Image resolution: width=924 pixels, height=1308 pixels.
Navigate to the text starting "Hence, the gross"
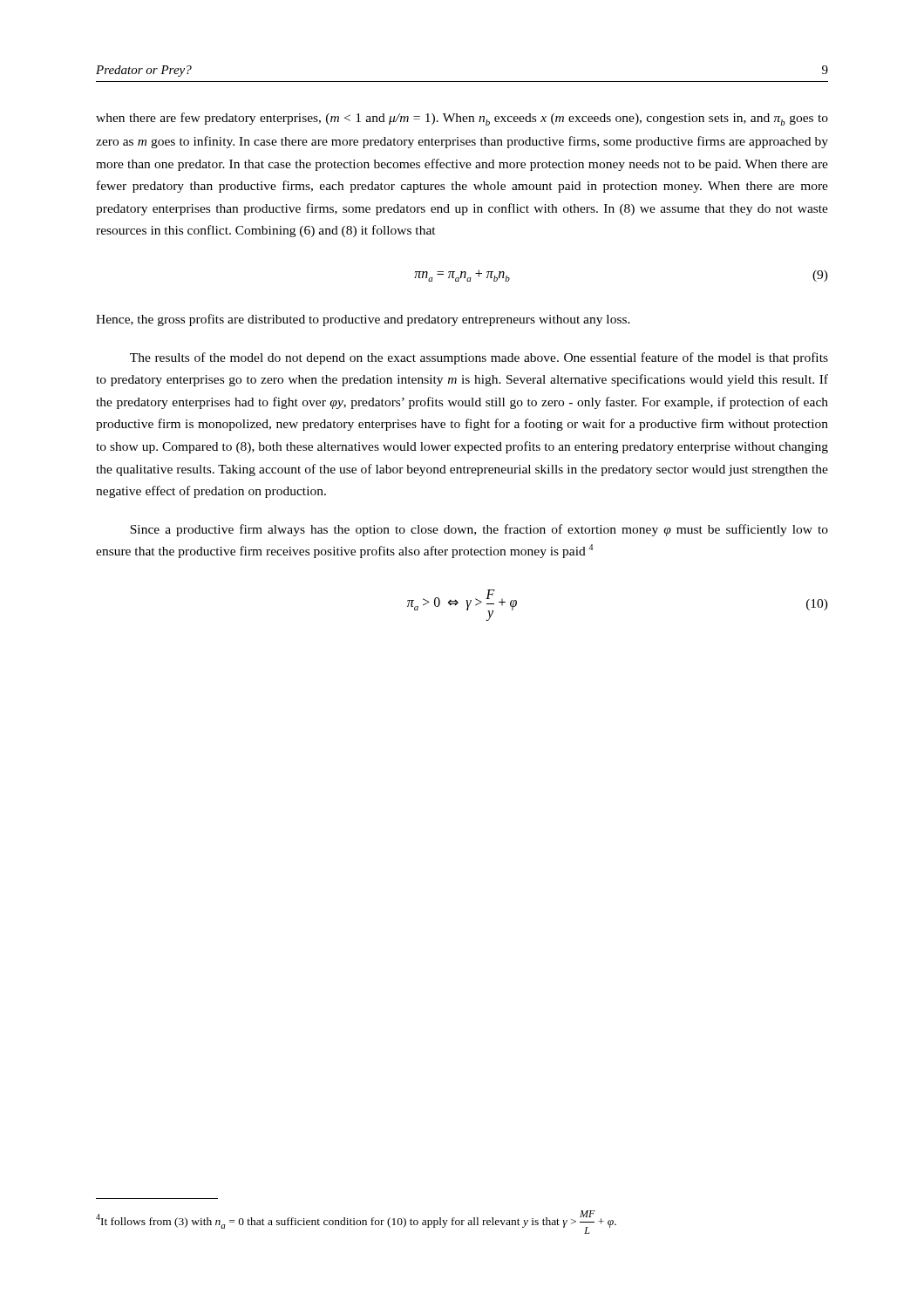[x=363, y=319]
